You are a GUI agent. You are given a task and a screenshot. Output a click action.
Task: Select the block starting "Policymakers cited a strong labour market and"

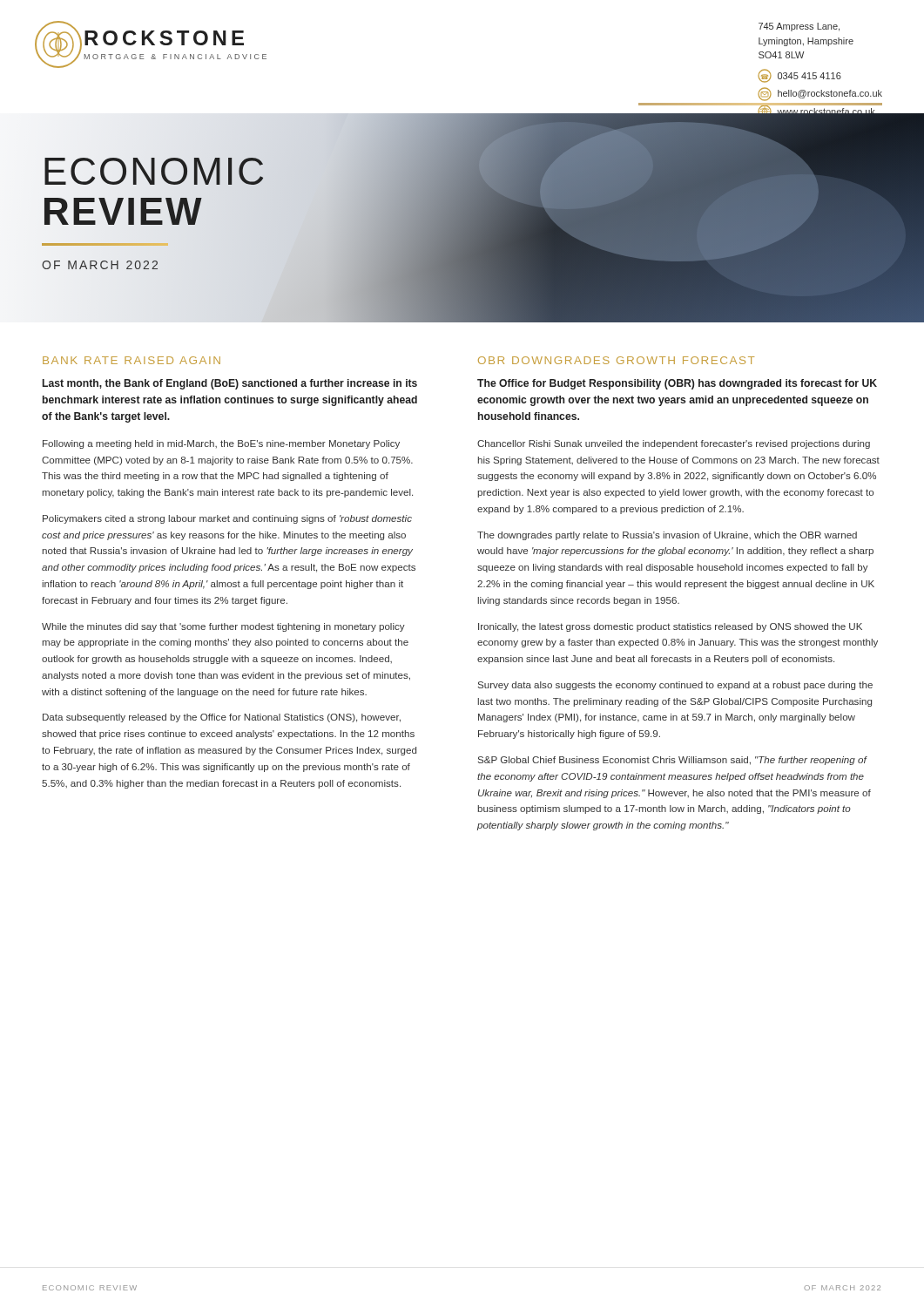229,559
